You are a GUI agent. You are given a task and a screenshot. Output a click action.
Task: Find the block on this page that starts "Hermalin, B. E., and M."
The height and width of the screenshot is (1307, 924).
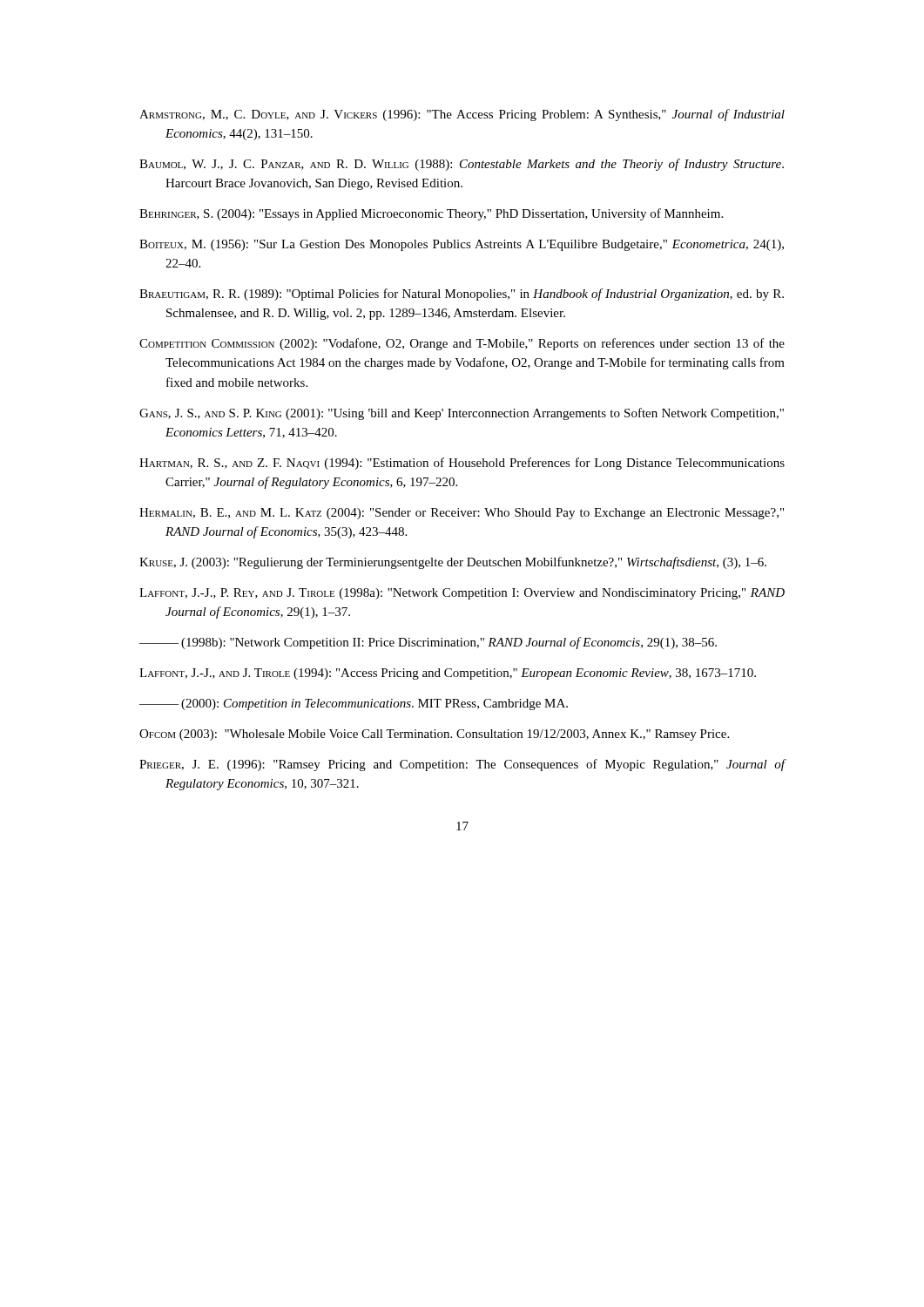tap(462, 522)
